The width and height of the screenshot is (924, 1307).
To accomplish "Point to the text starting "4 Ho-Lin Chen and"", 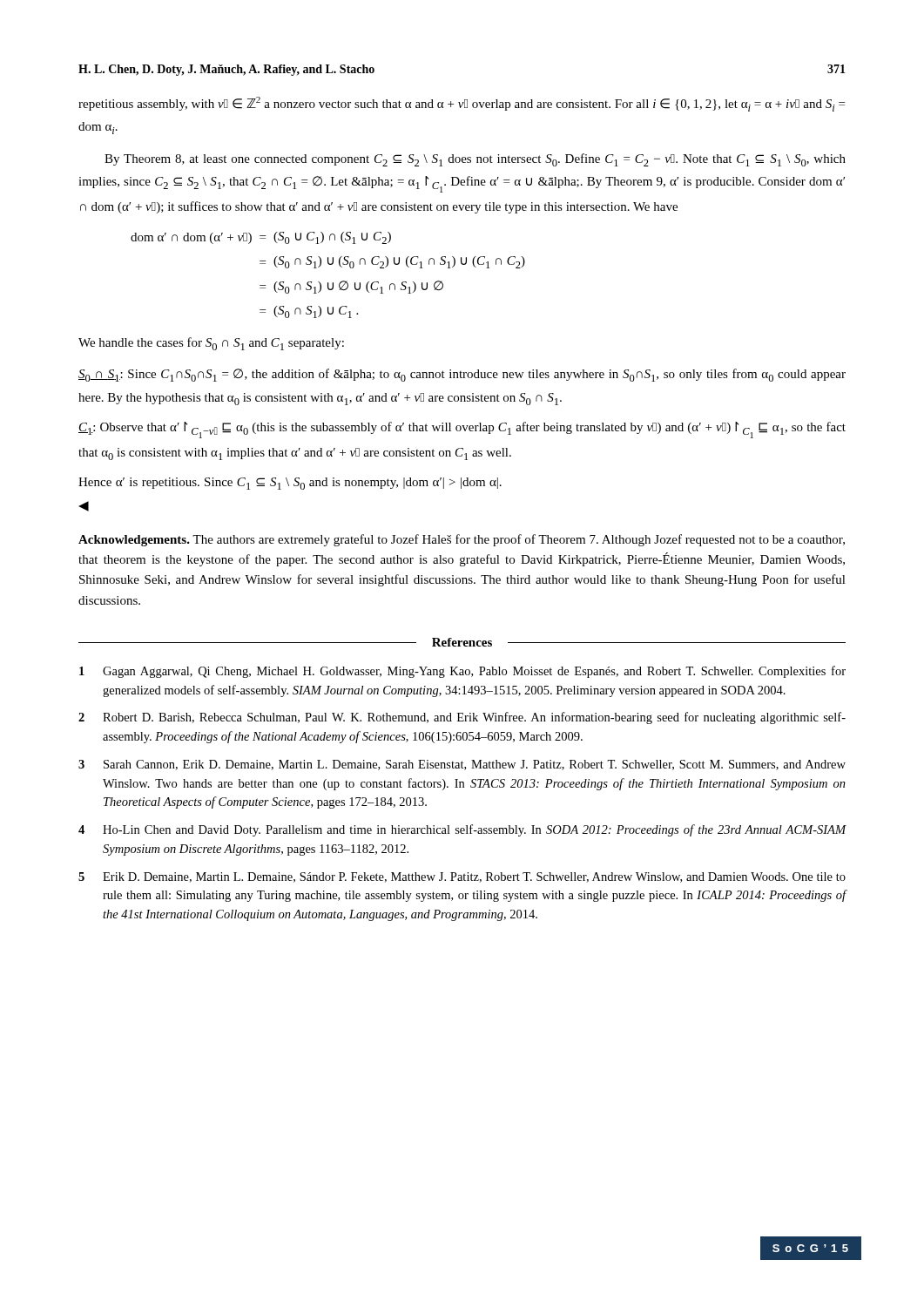I will [x=462, y=840].
